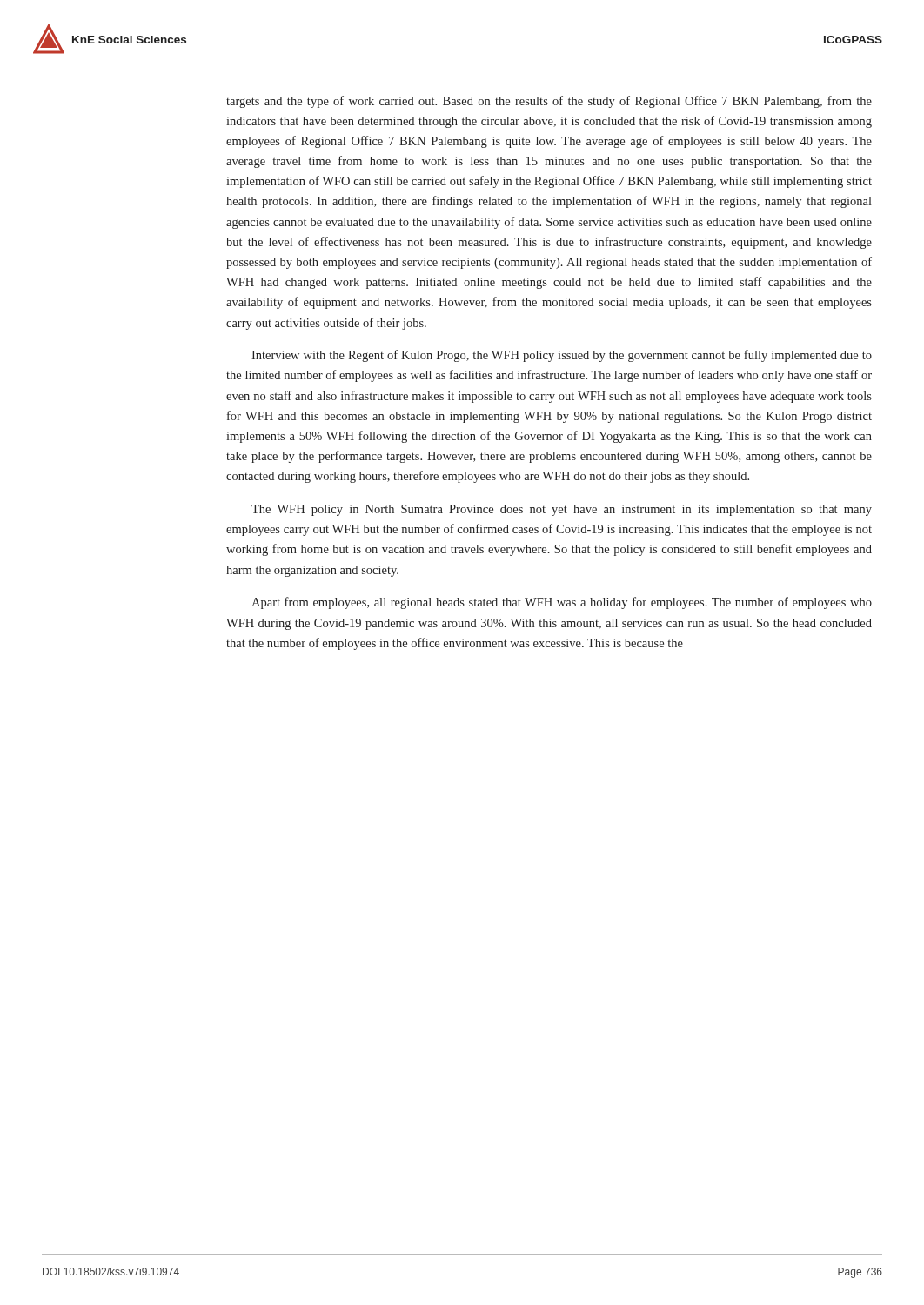Click on the region starting "Interview with the Regent of"
This screenshot has height=1305, width=924.
pos(549,416)
